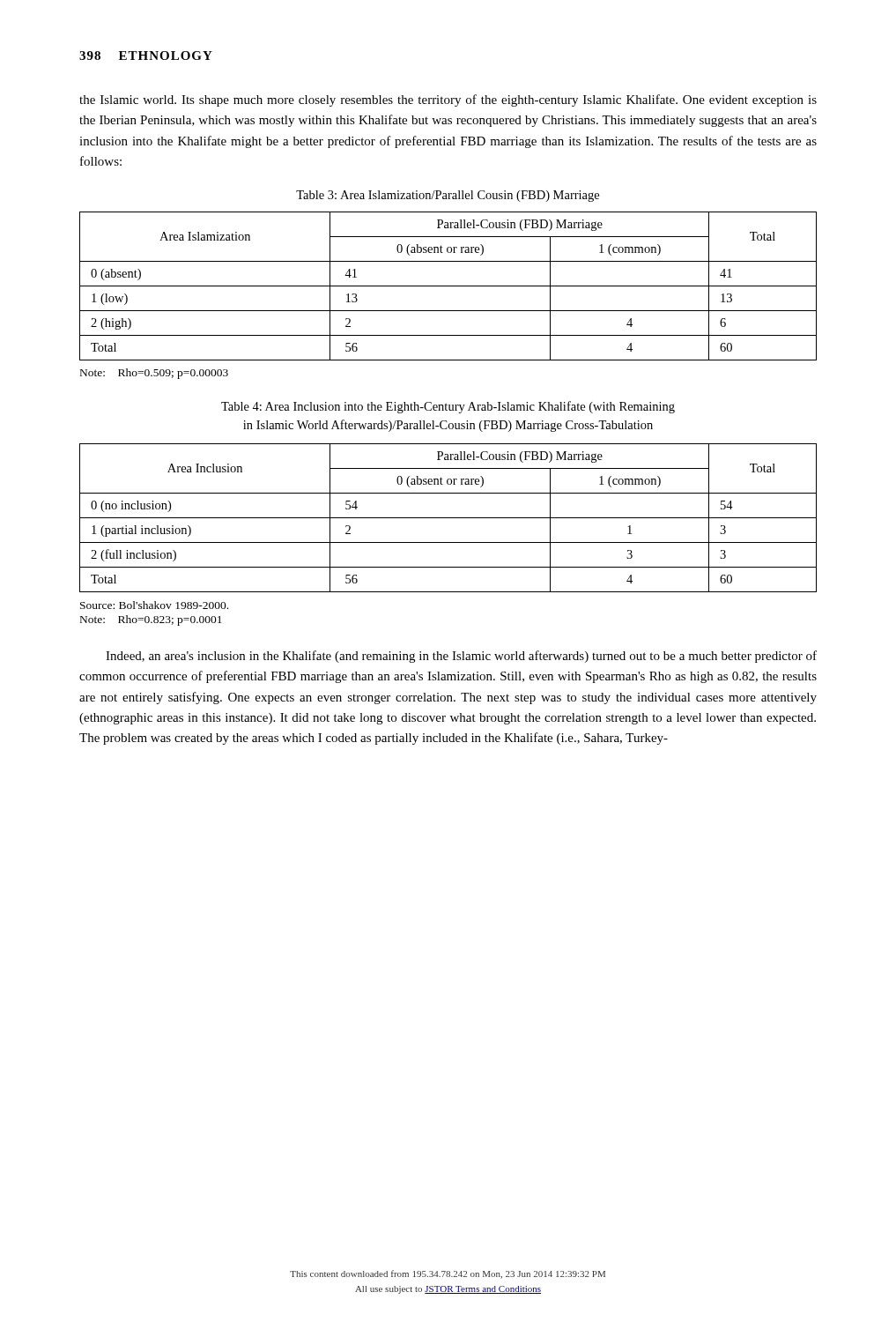
Task: Select the text block starting "Table 4: Area Inclusion into the"
Action: [x=448, y=416]
